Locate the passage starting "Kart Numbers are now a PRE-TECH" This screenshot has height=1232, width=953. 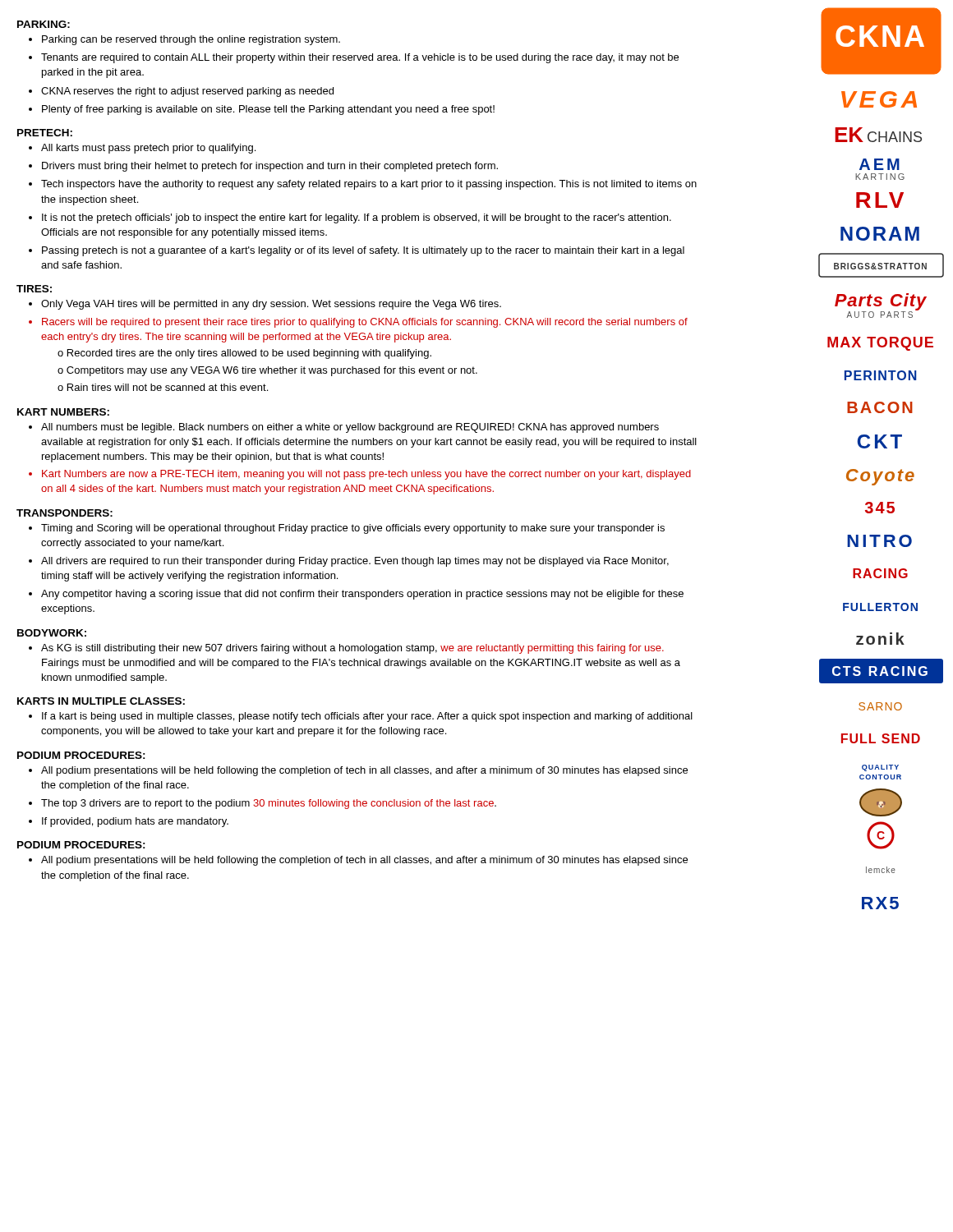(370, 482)
